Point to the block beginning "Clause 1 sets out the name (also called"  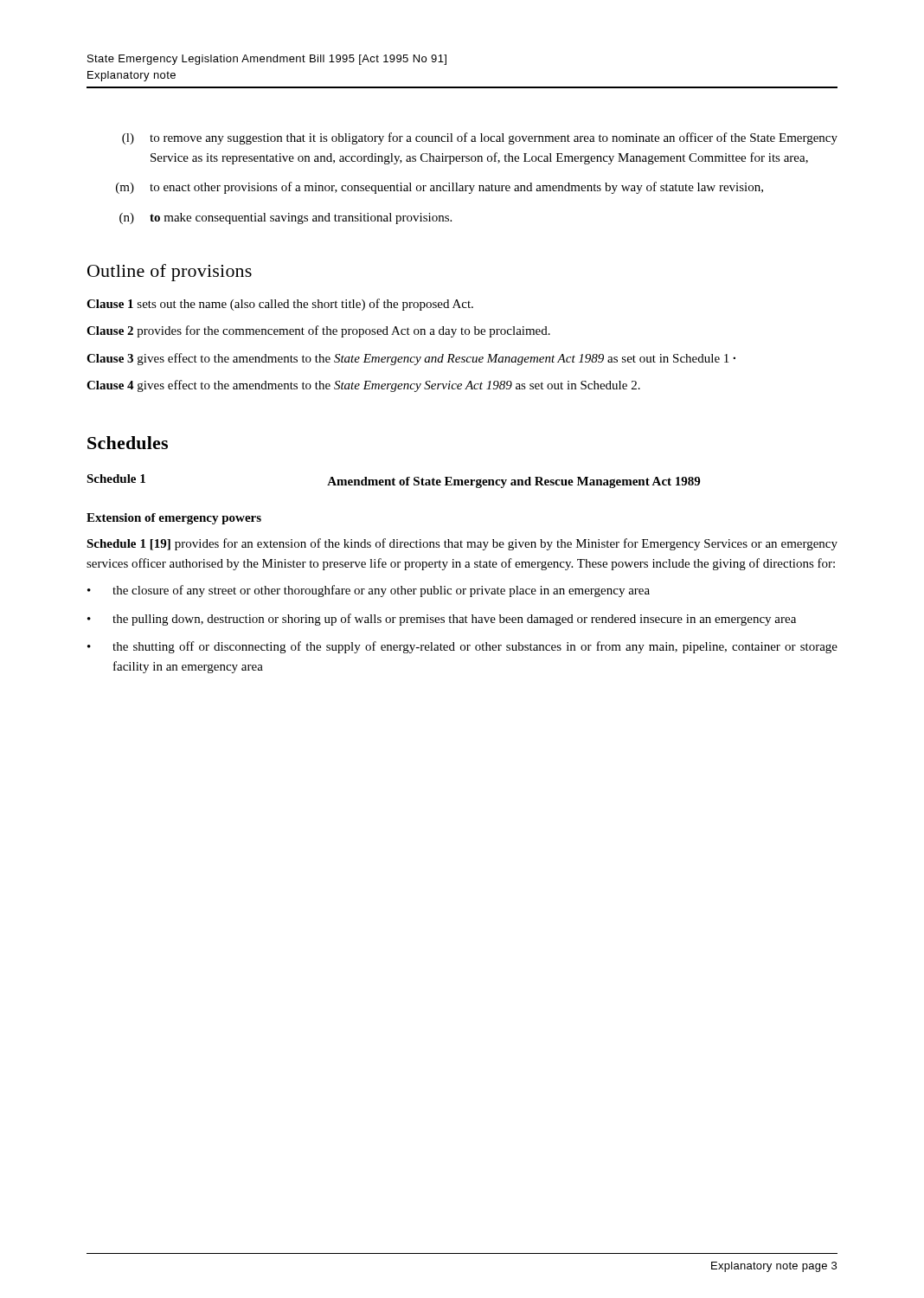pos(280,304)
